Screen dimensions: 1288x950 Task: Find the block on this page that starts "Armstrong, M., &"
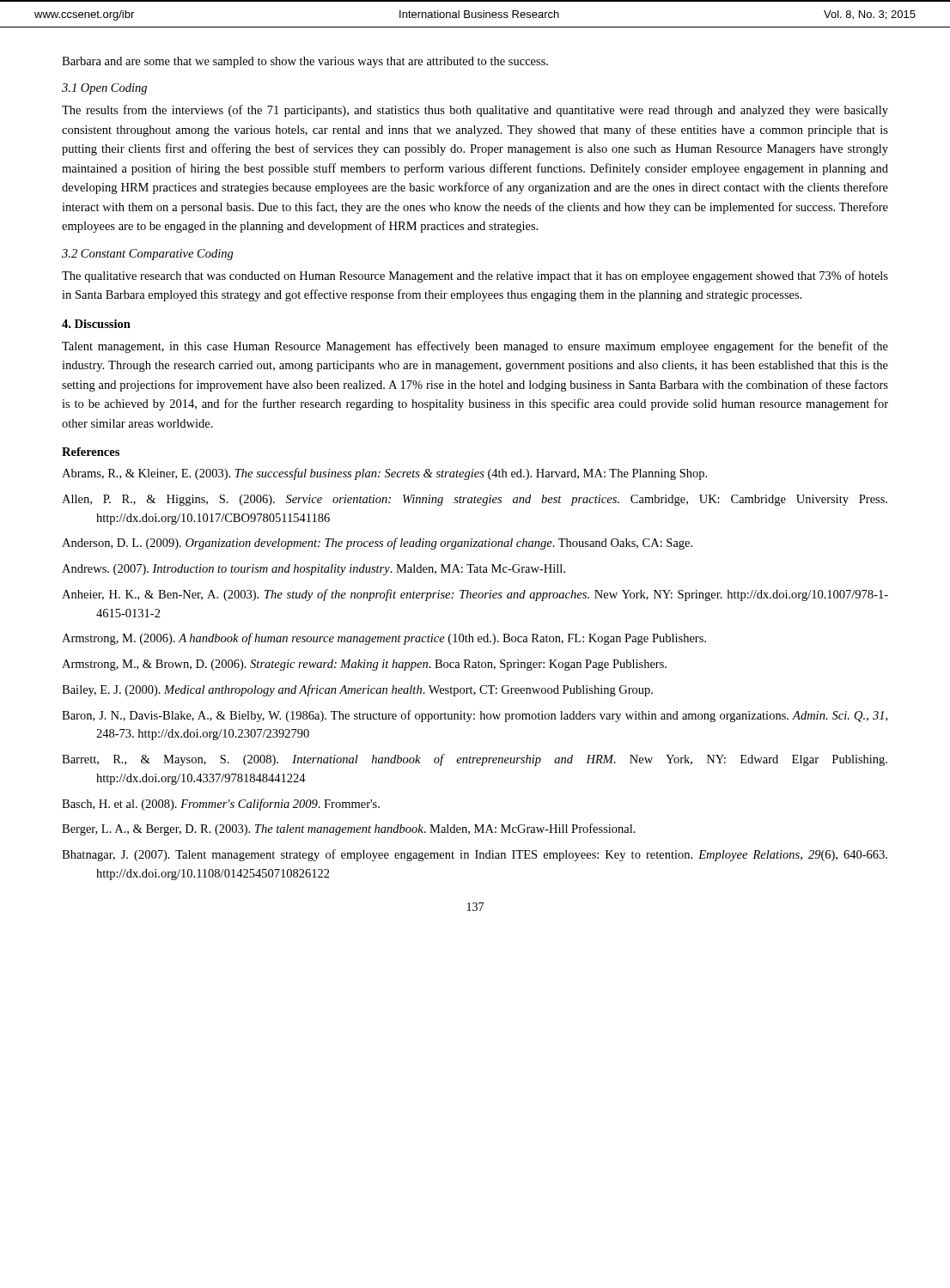[365, 664]
